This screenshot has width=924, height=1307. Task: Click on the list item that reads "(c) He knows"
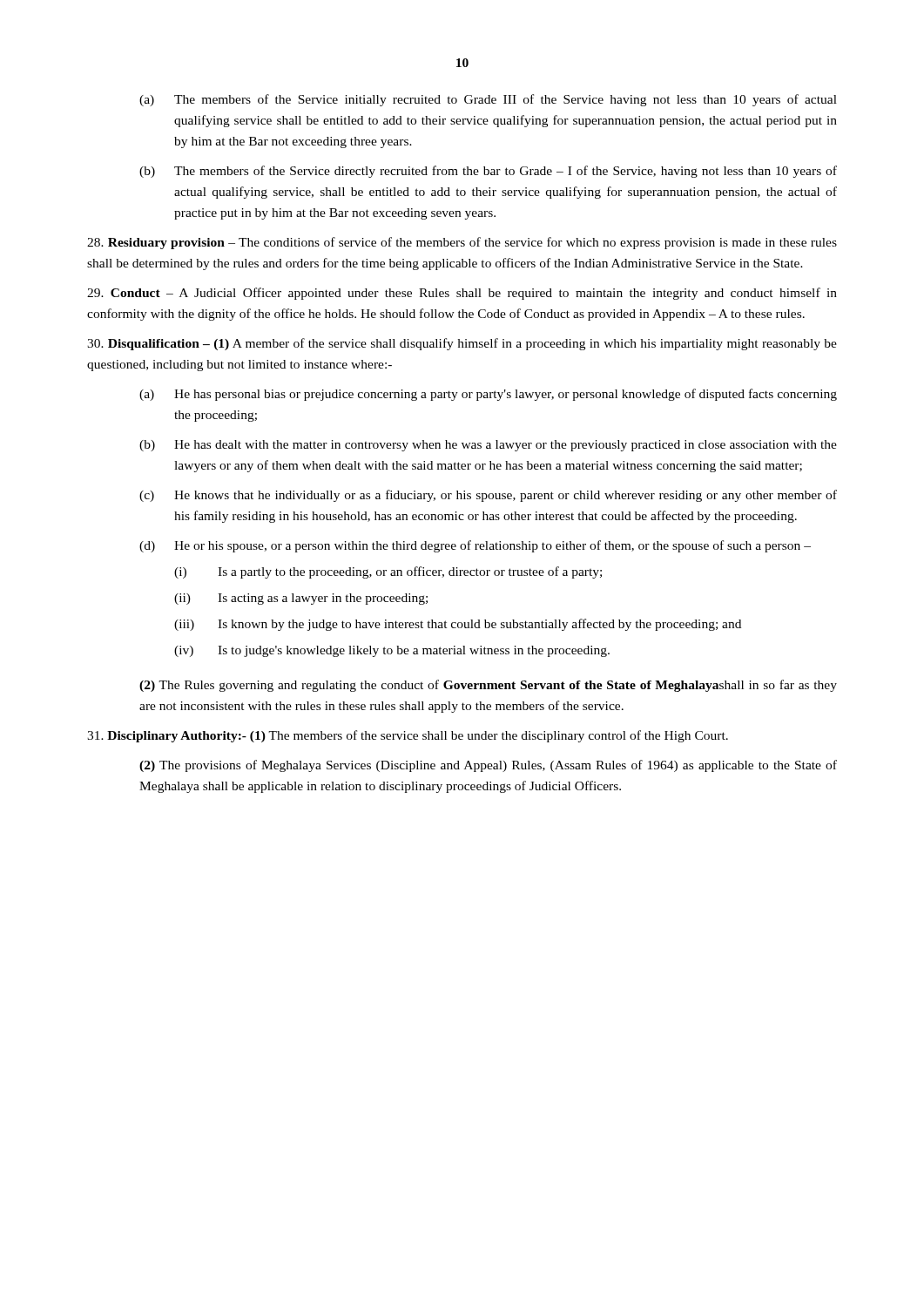tap(488, 506)
